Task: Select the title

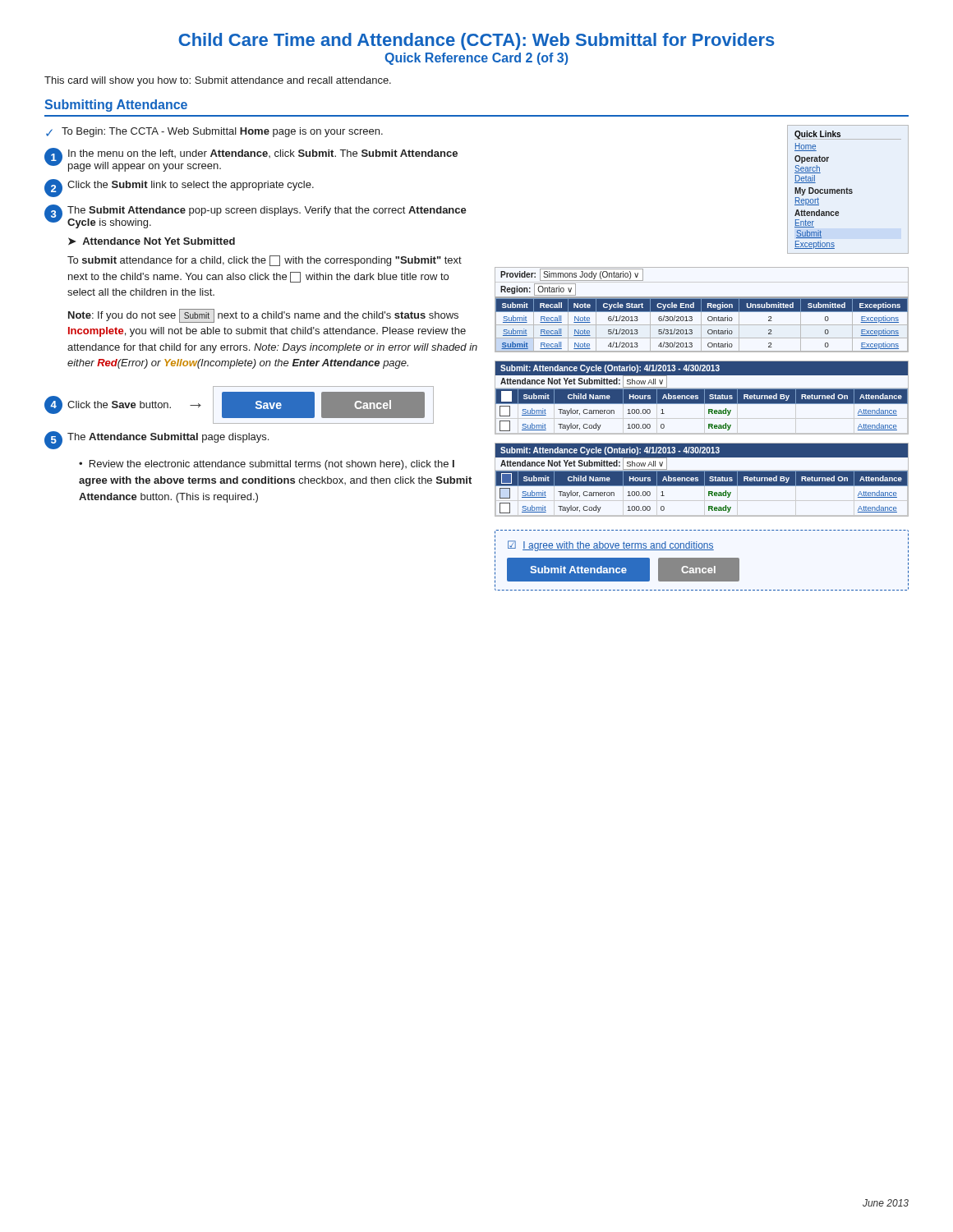Action: (476, 48)
